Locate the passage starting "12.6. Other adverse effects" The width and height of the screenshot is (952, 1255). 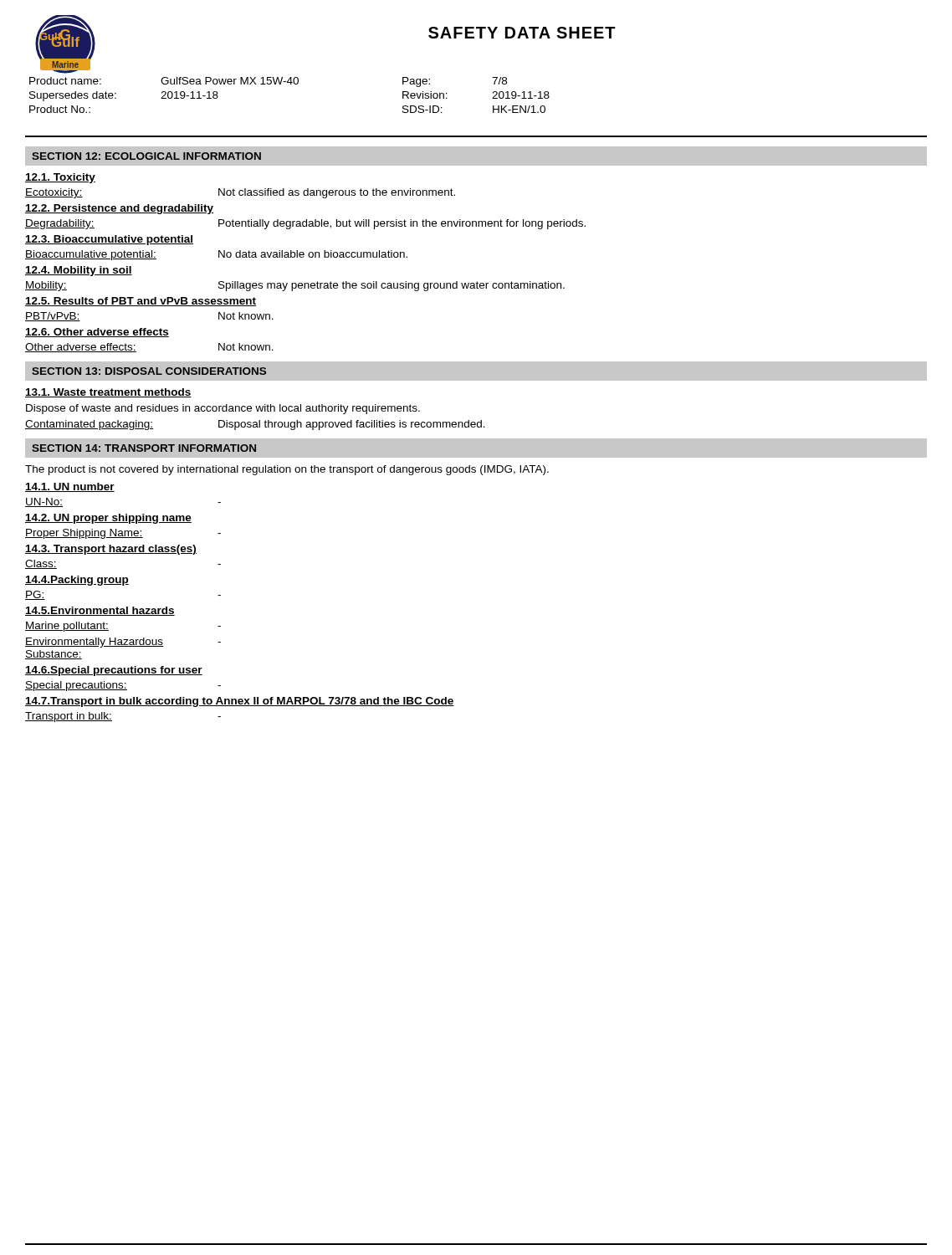[97, 332]
